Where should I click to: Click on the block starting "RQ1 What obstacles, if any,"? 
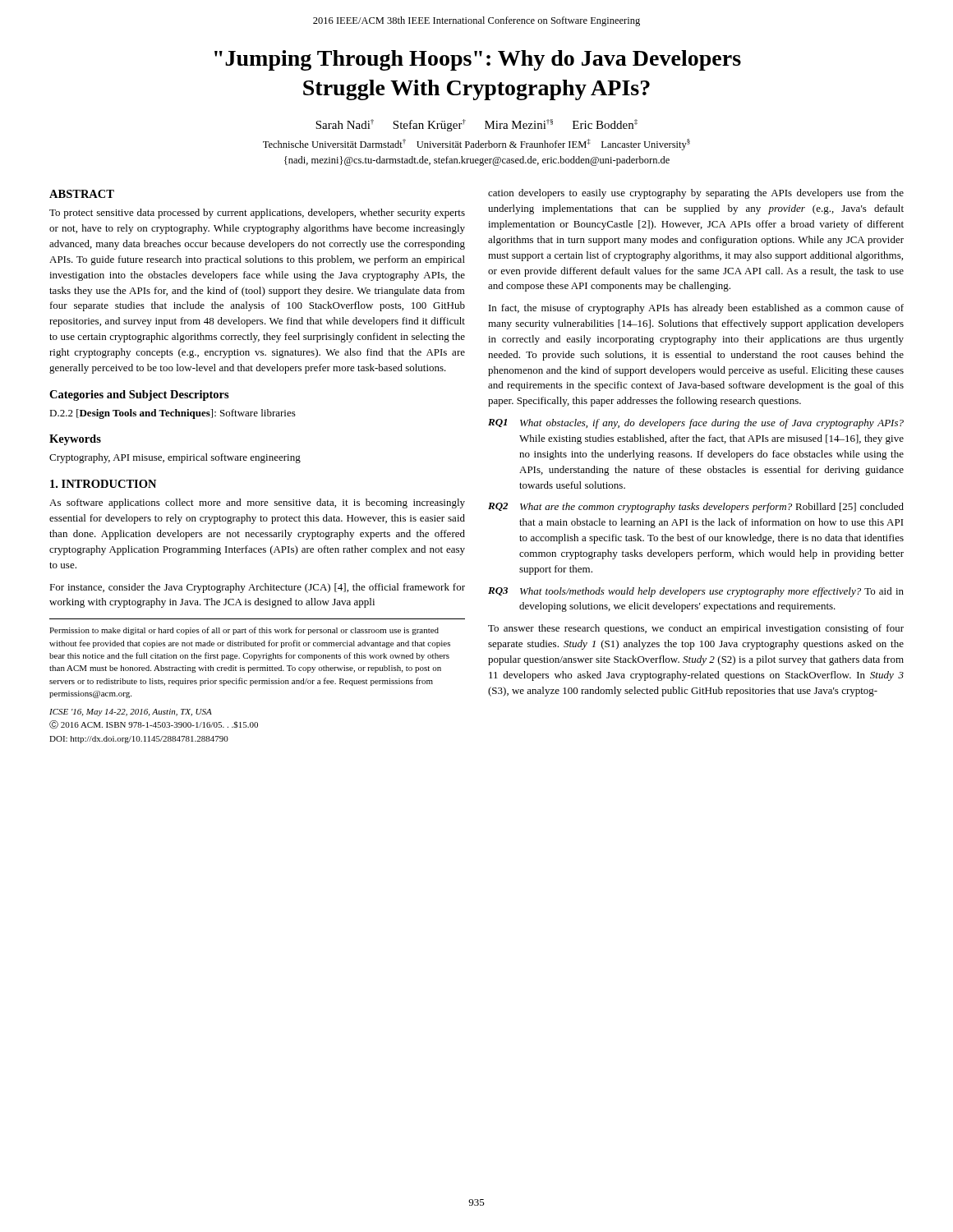696,454
